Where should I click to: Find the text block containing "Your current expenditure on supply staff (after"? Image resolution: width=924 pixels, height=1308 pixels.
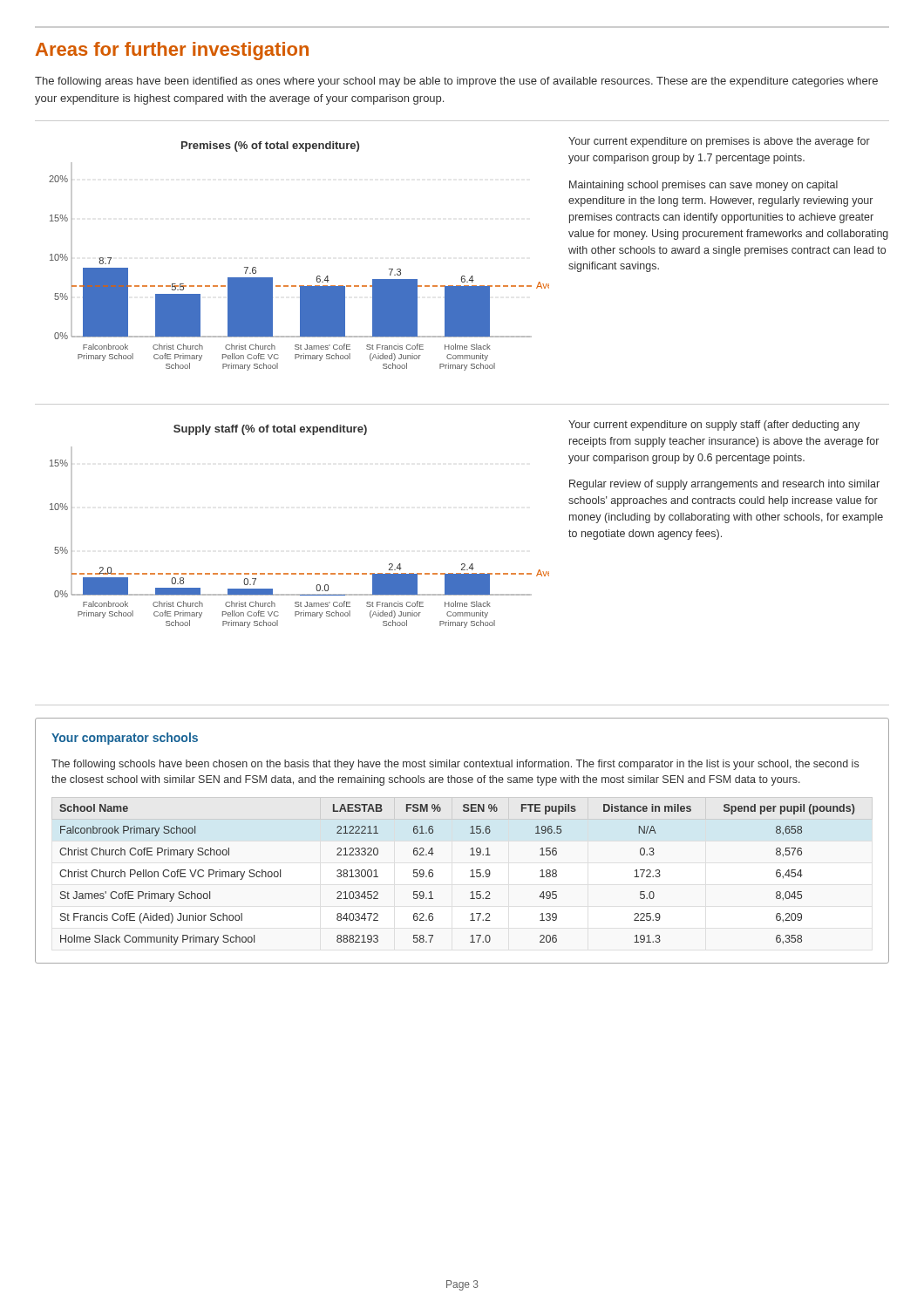click(729, 479)
